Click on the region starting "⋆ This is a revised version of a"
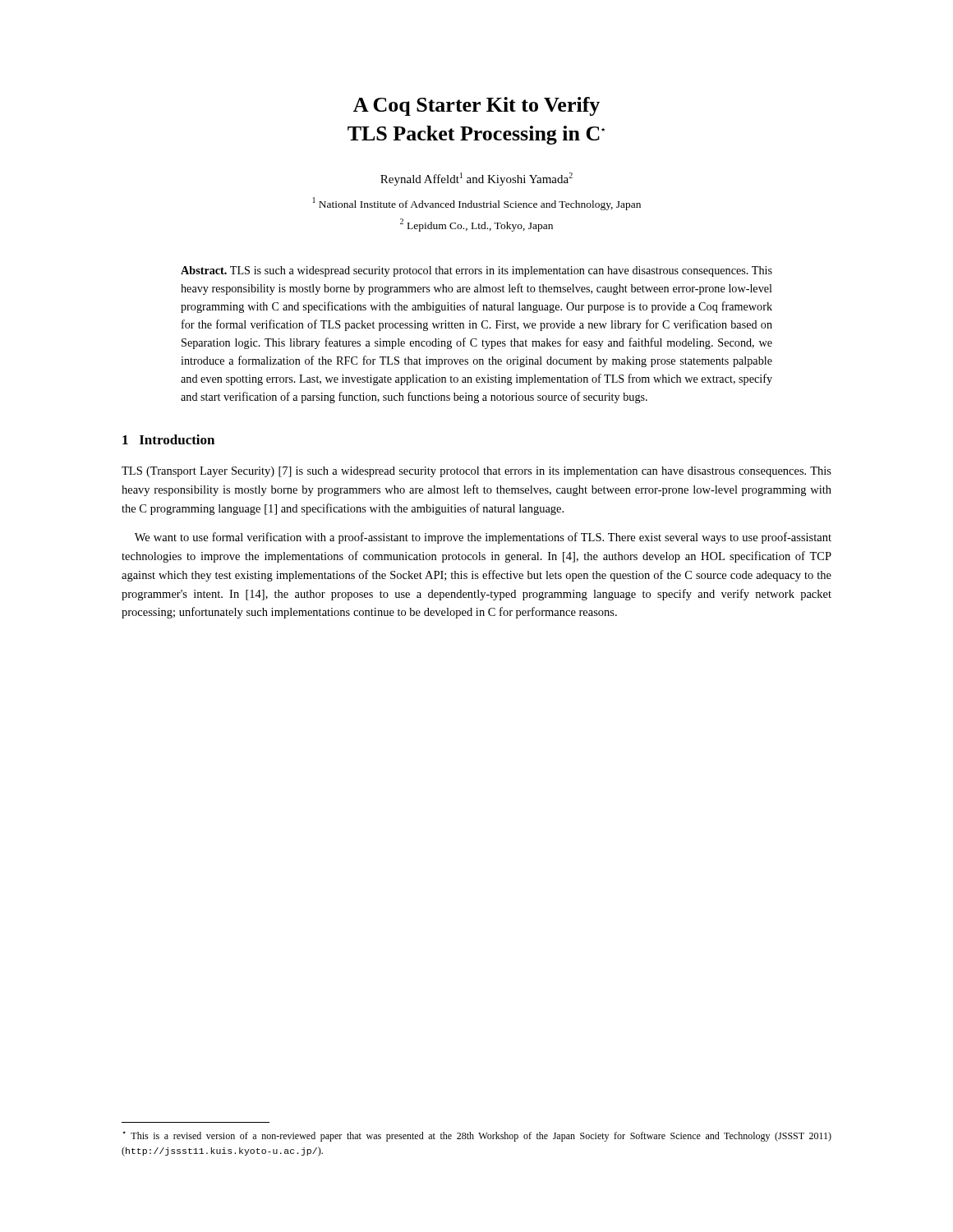 point(476,1142)
